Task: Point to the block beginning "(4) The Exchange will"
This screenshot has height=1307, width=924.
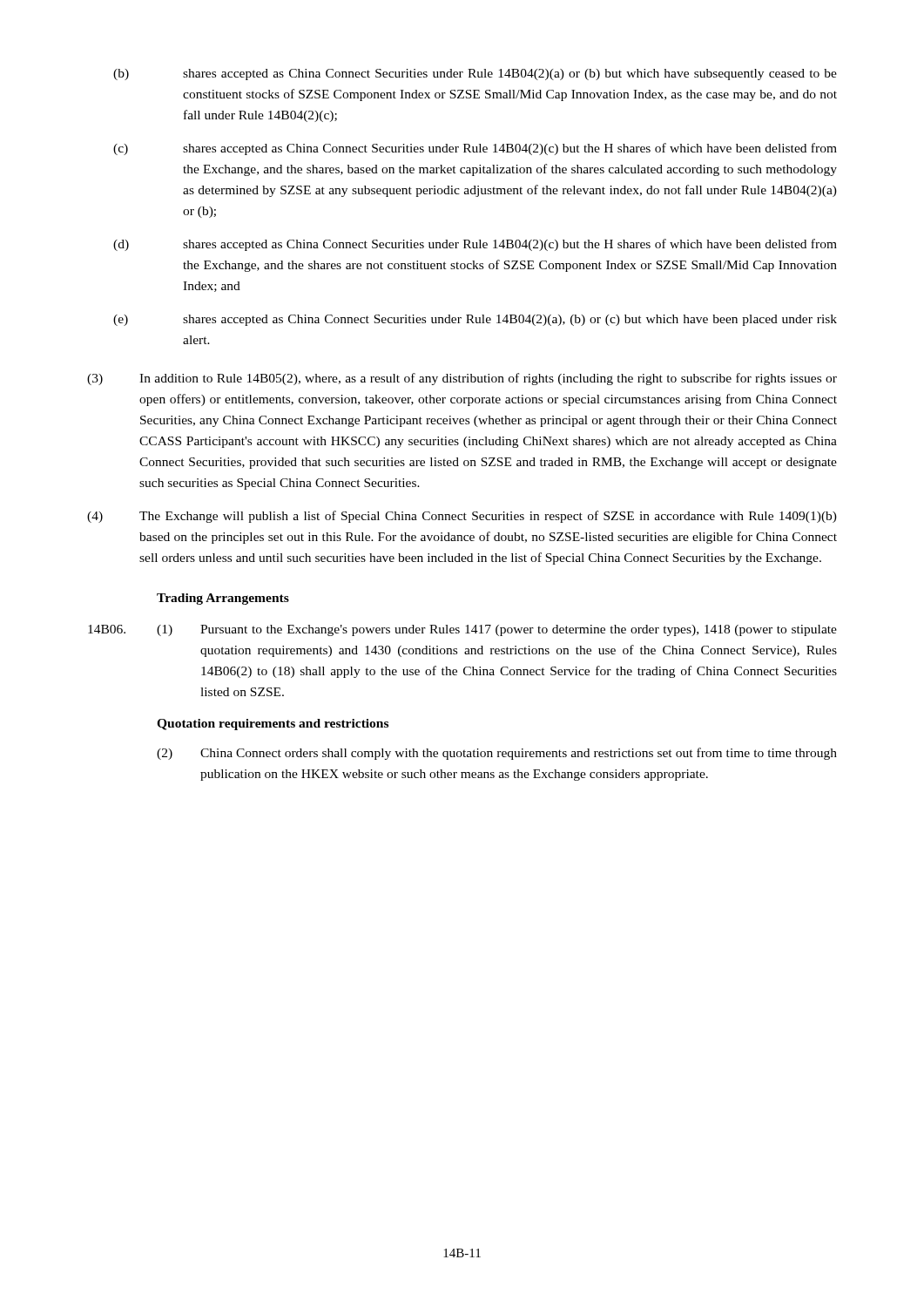Action: coord(462,537)
